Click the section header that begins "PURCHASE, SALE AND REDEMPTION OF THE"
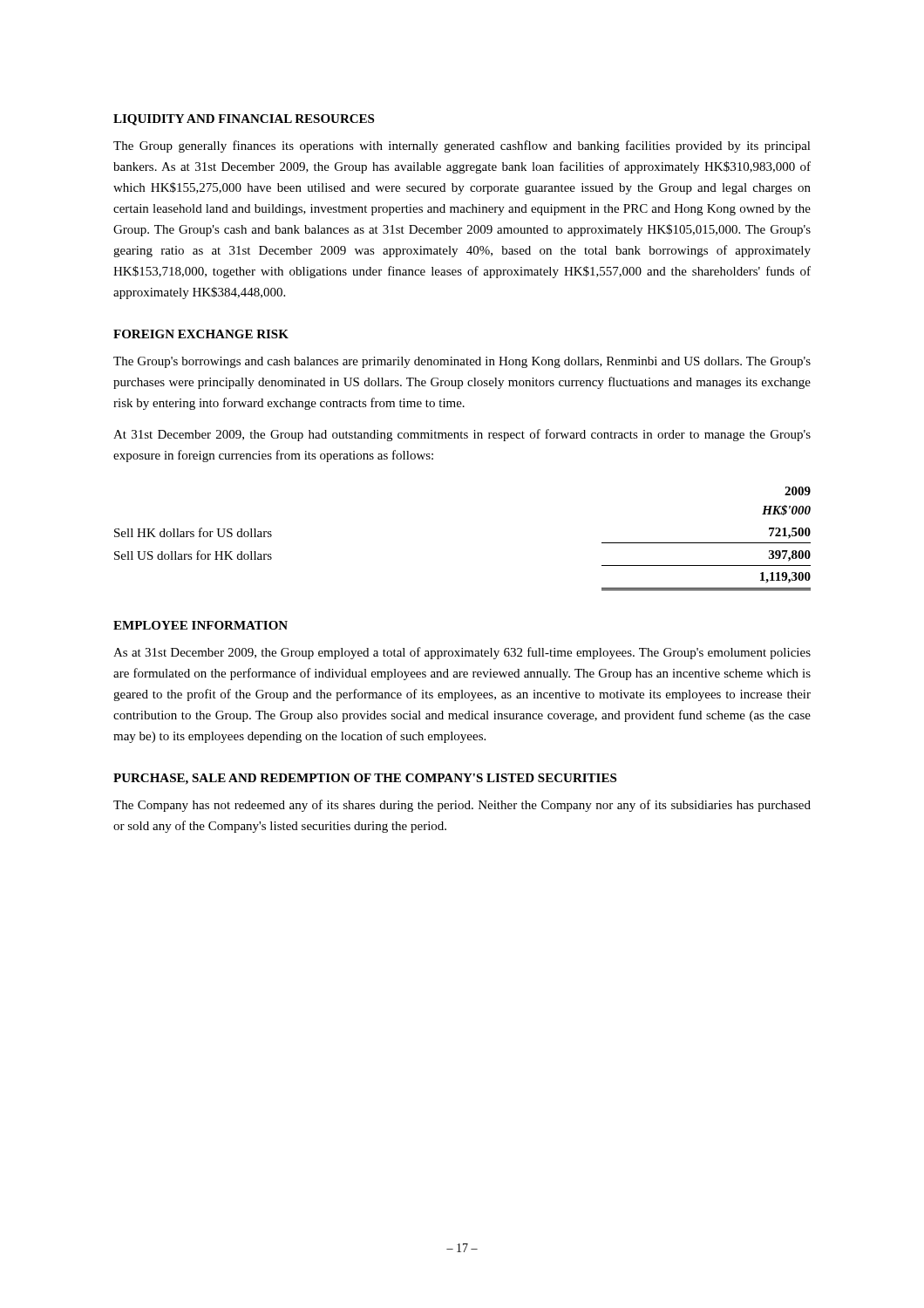924x1308 pixels. [x=365, y=778]
